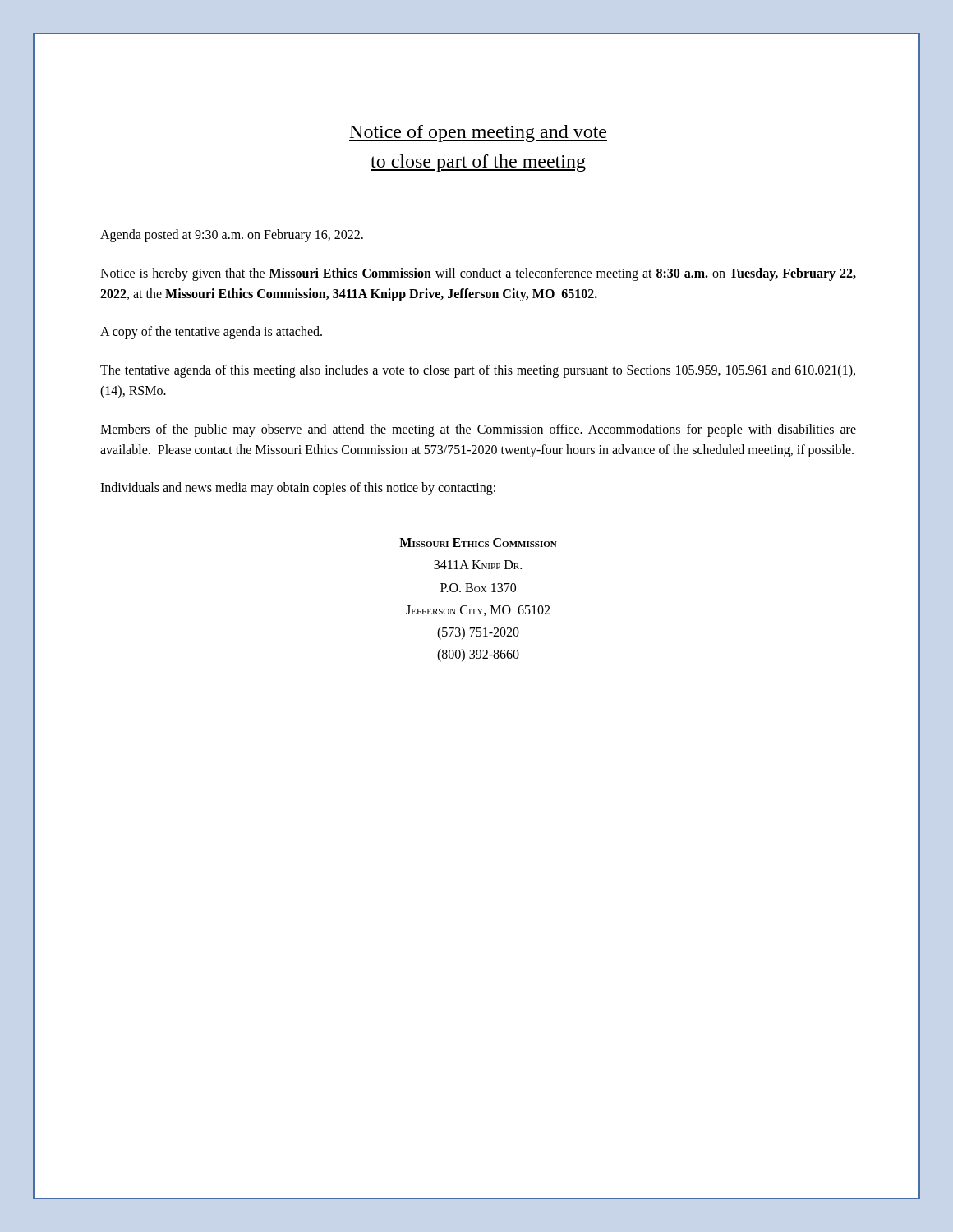Locate the block of text that opens with "Members of the public may observe and attend"
This screenshot has height=1232, width=953.
point(478,439)
